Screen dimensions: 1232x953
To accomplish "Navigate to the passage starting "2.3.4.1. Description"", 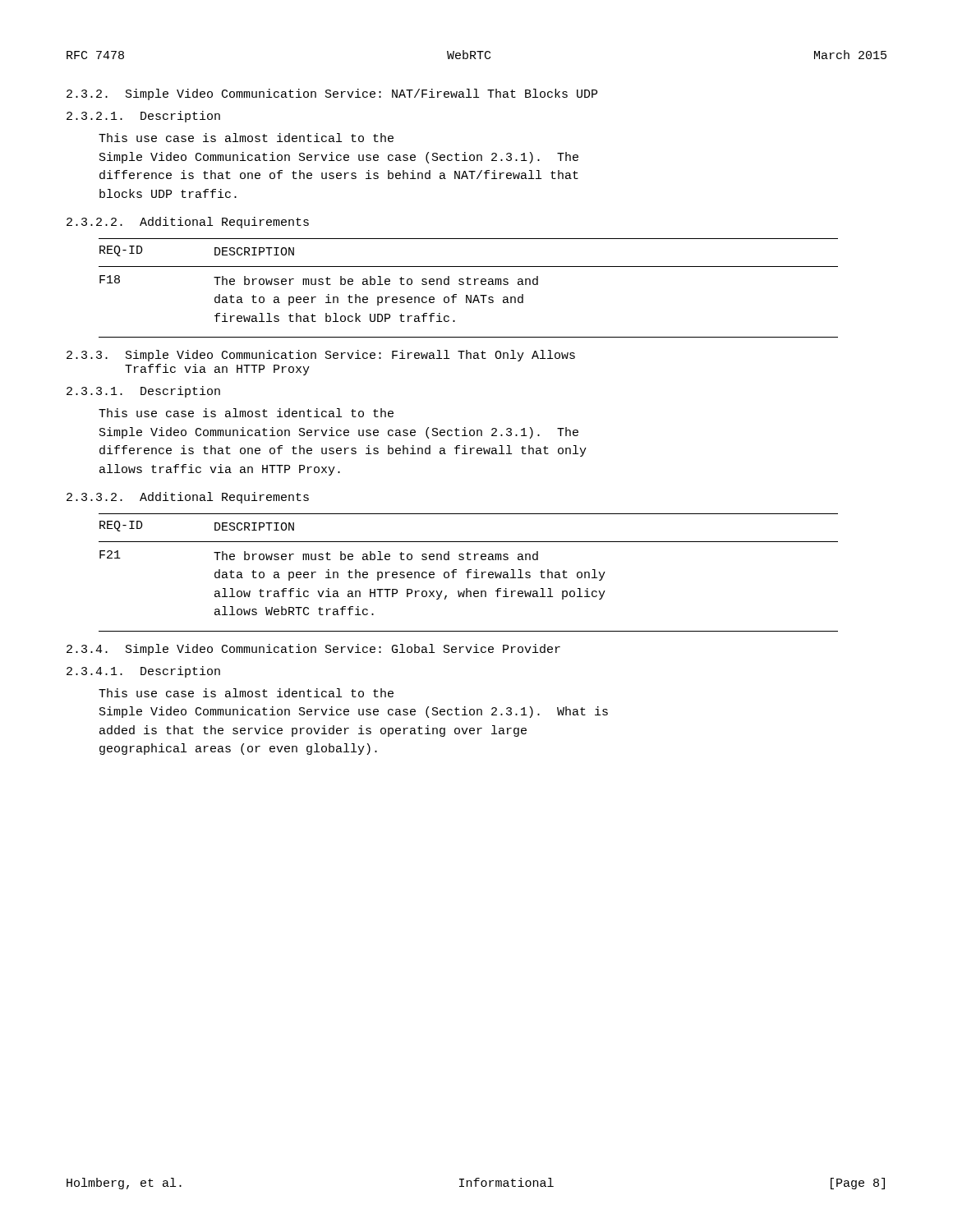I will point(143,672).
